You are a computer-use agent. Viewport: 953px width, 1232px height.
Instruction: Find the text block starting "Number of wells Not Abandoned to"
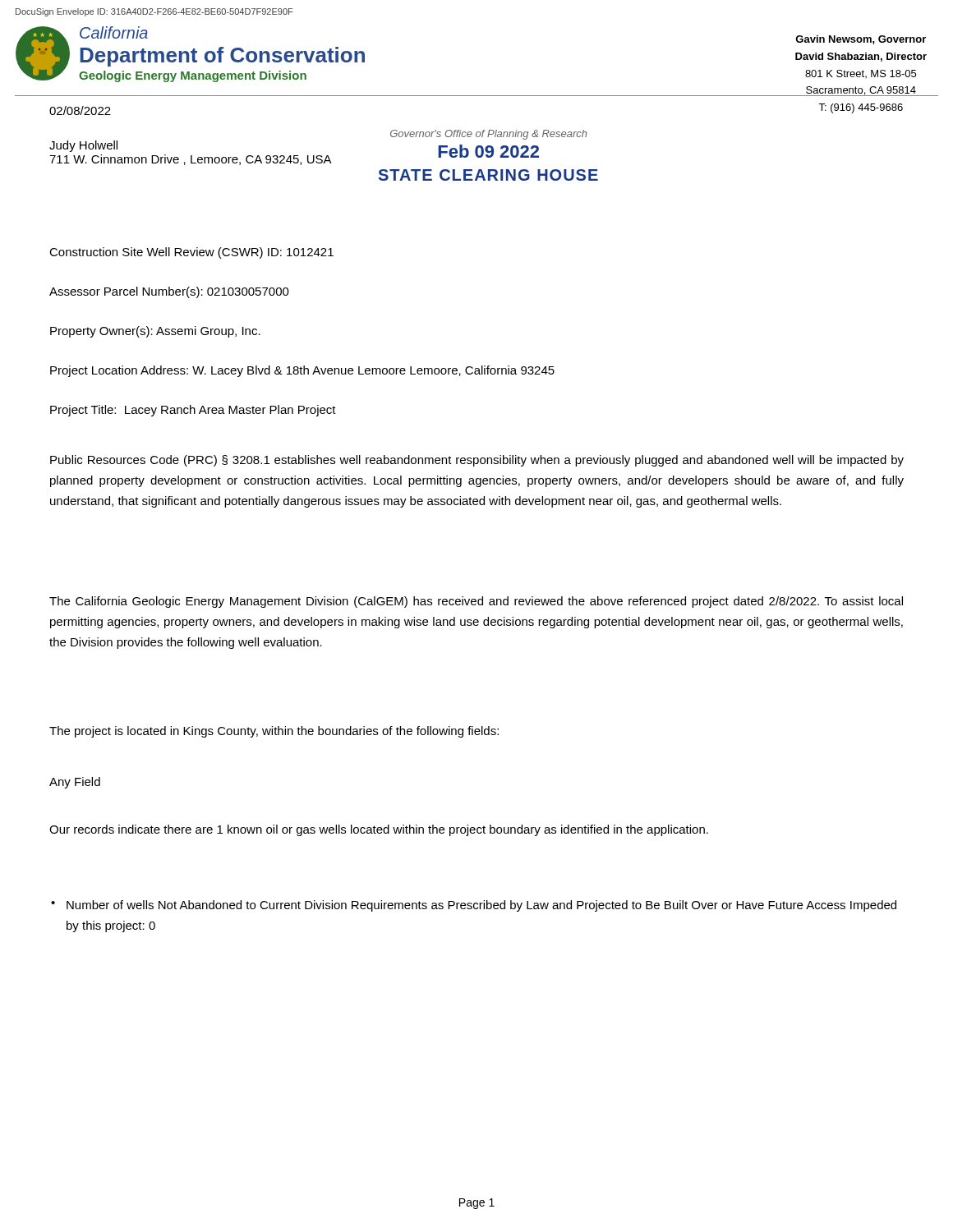pyautogui.click(x=482, y=915)
